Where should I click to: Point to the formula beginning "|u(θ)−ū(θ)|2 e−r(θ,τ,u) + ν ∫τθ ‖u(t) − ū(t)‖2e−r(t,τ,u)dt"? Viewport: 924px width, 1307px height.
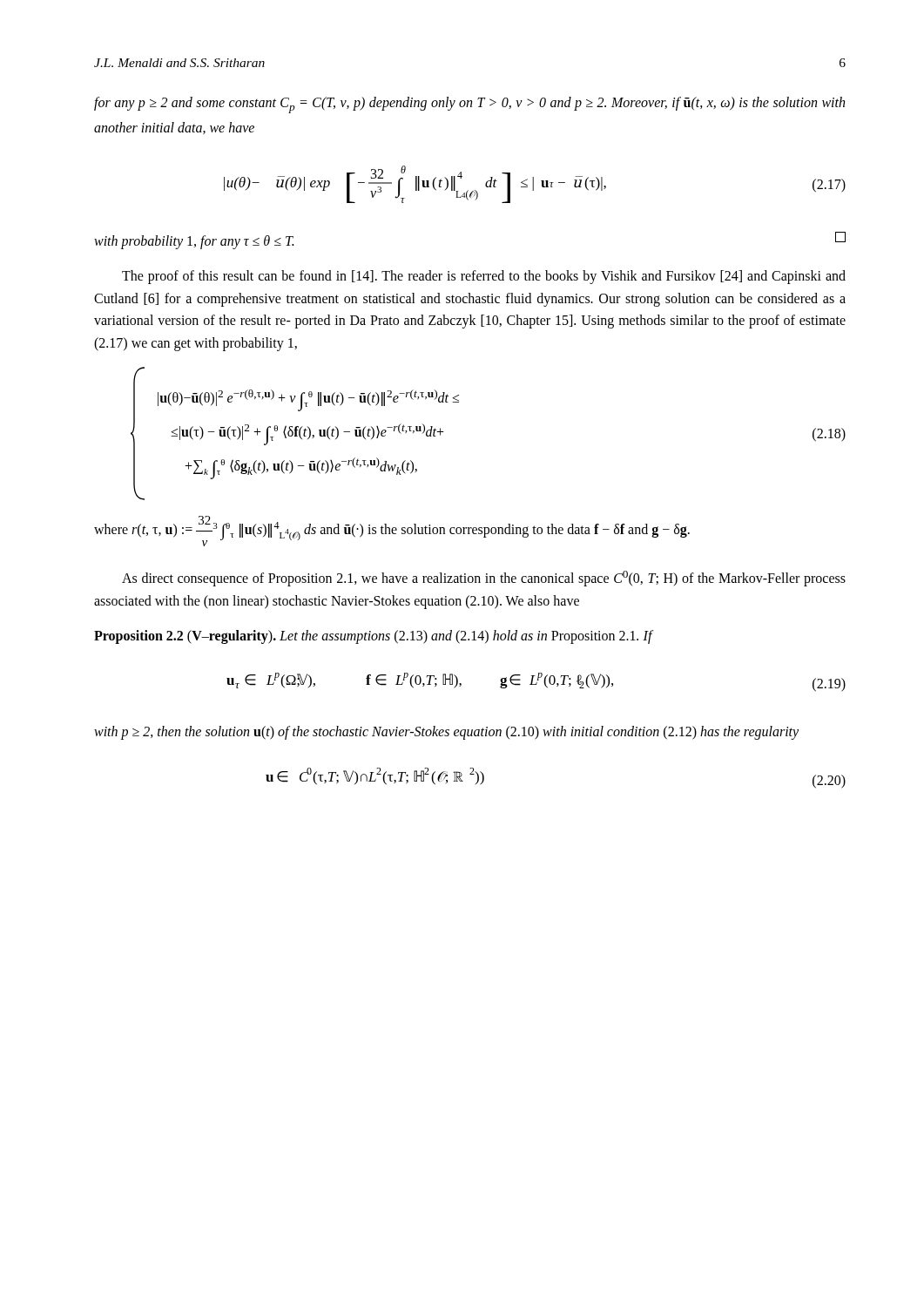click(x=487, y=434)
